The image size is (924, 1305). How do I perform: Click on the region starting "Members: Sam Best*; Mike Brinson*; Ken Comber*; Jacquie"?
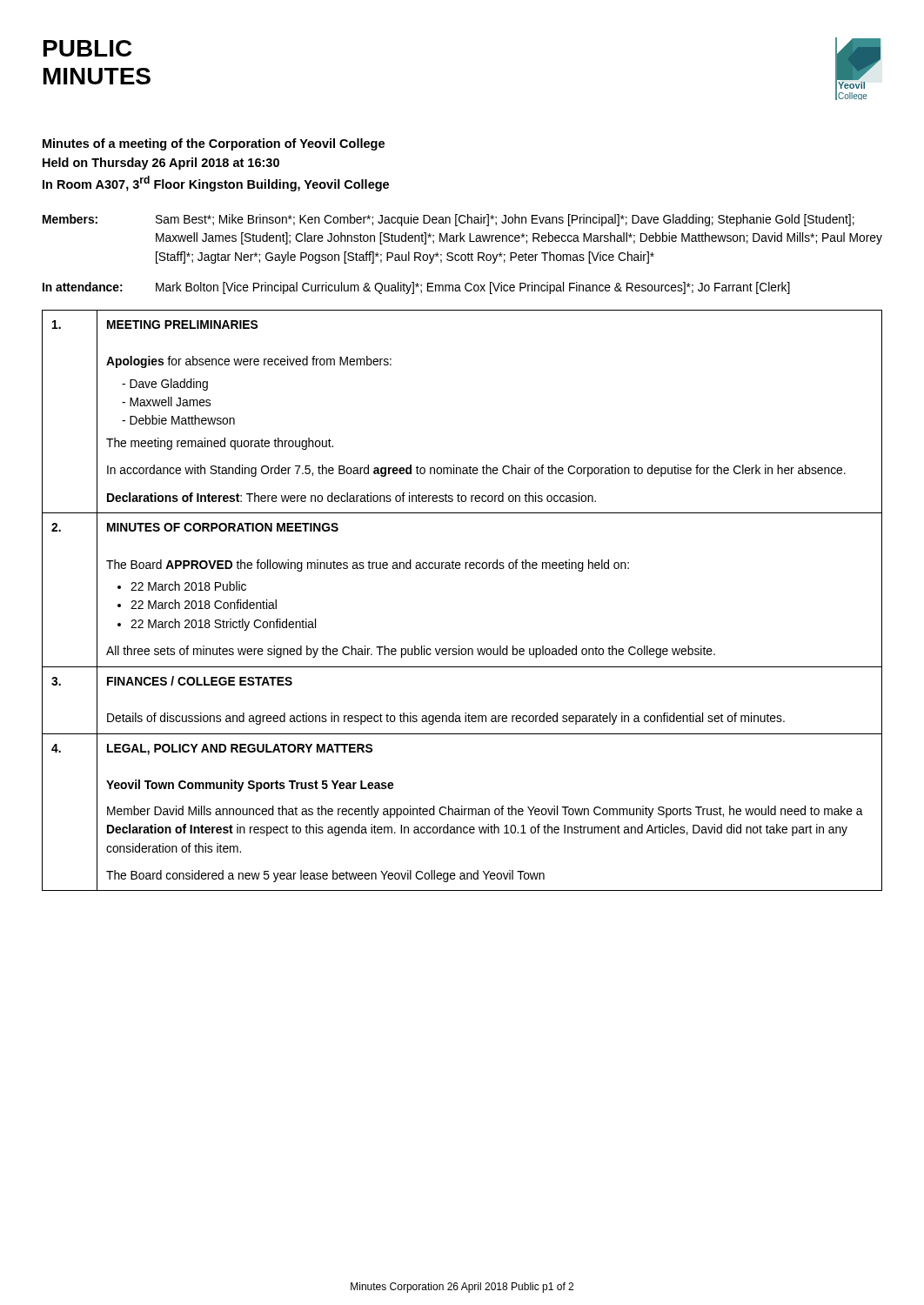click(462, 238)
